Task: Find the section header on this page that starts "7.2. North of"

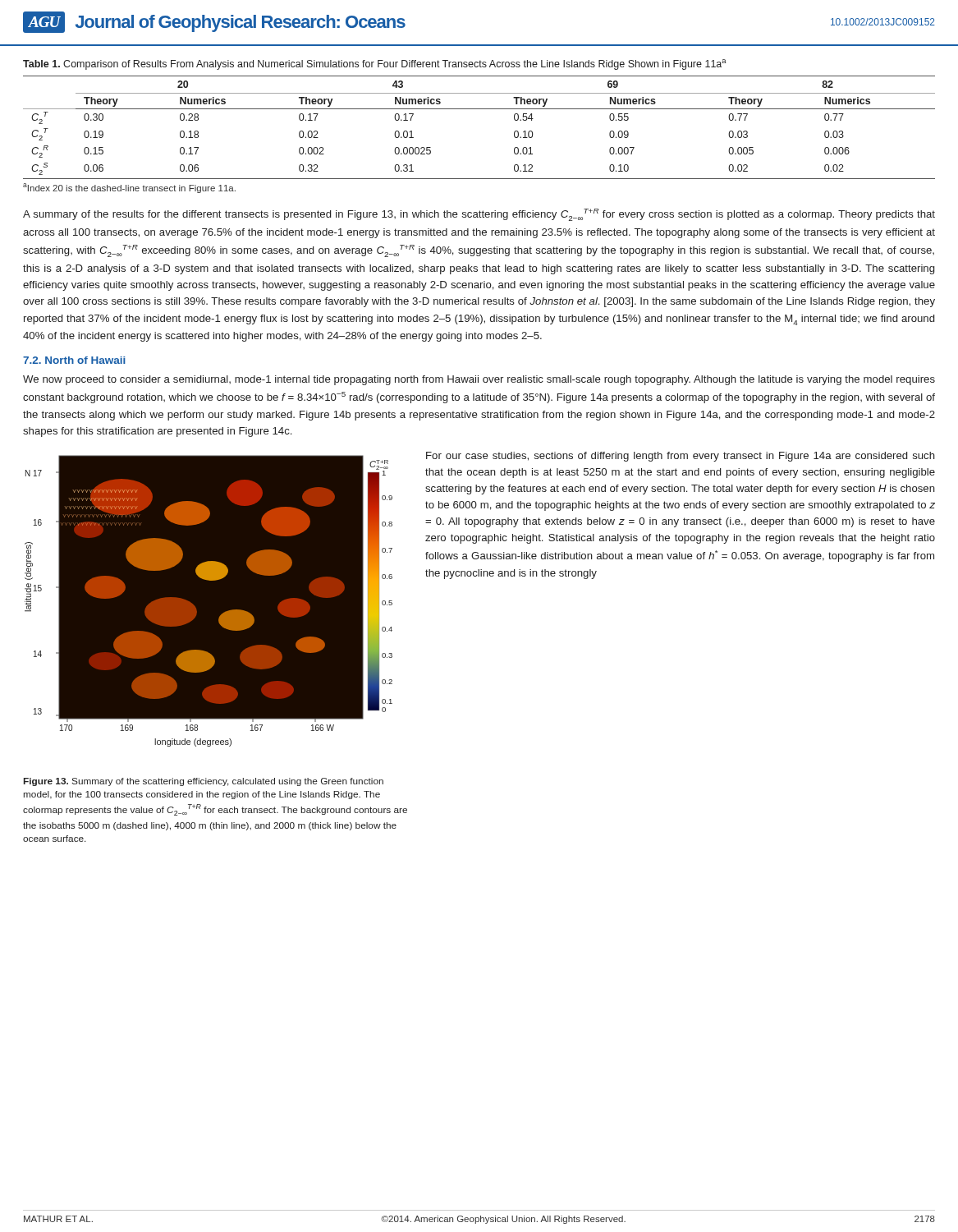Action: (74, 360)
